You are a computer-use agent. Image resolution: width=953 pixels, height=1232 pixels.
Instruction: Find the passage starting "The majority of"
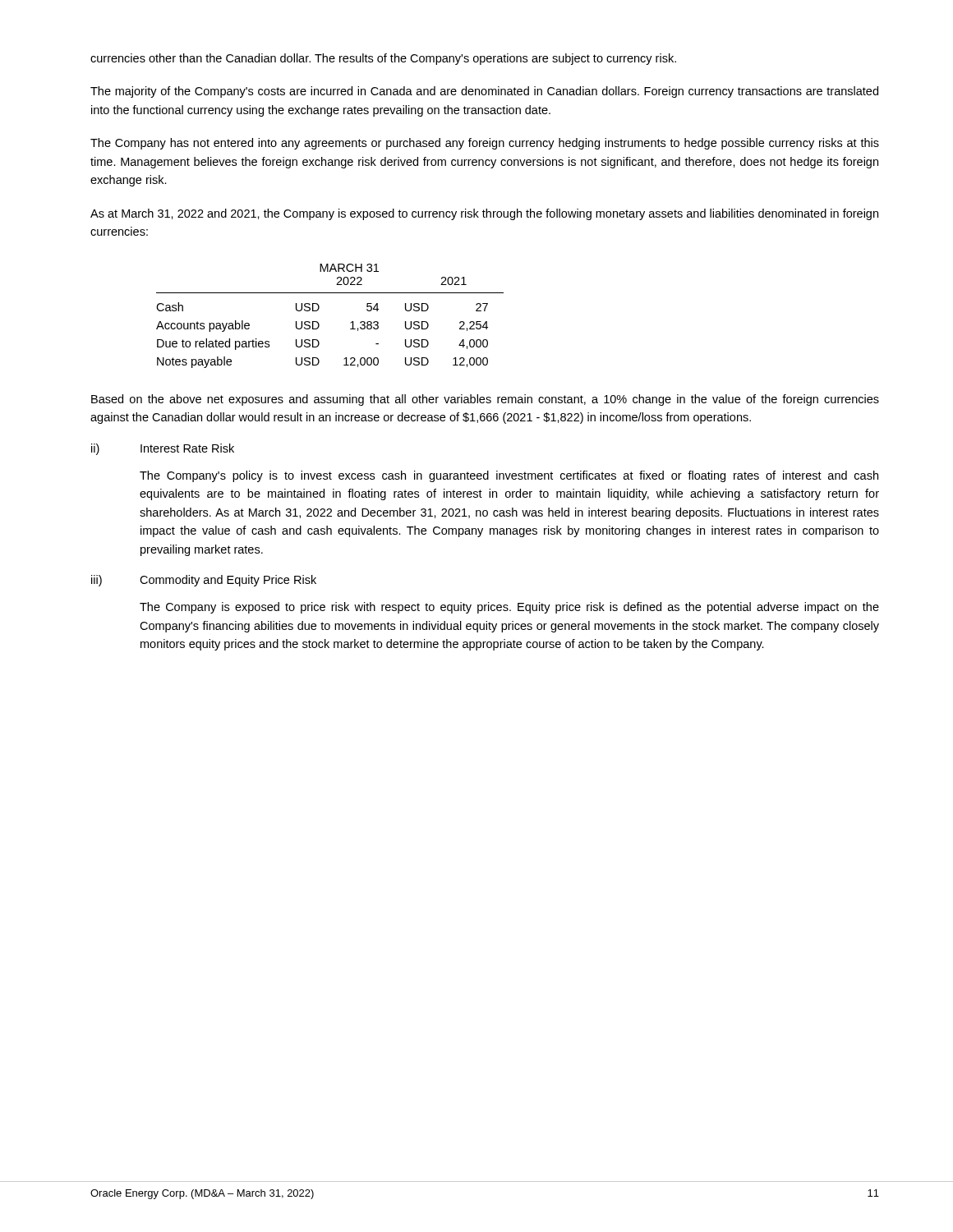coord(485,101)
